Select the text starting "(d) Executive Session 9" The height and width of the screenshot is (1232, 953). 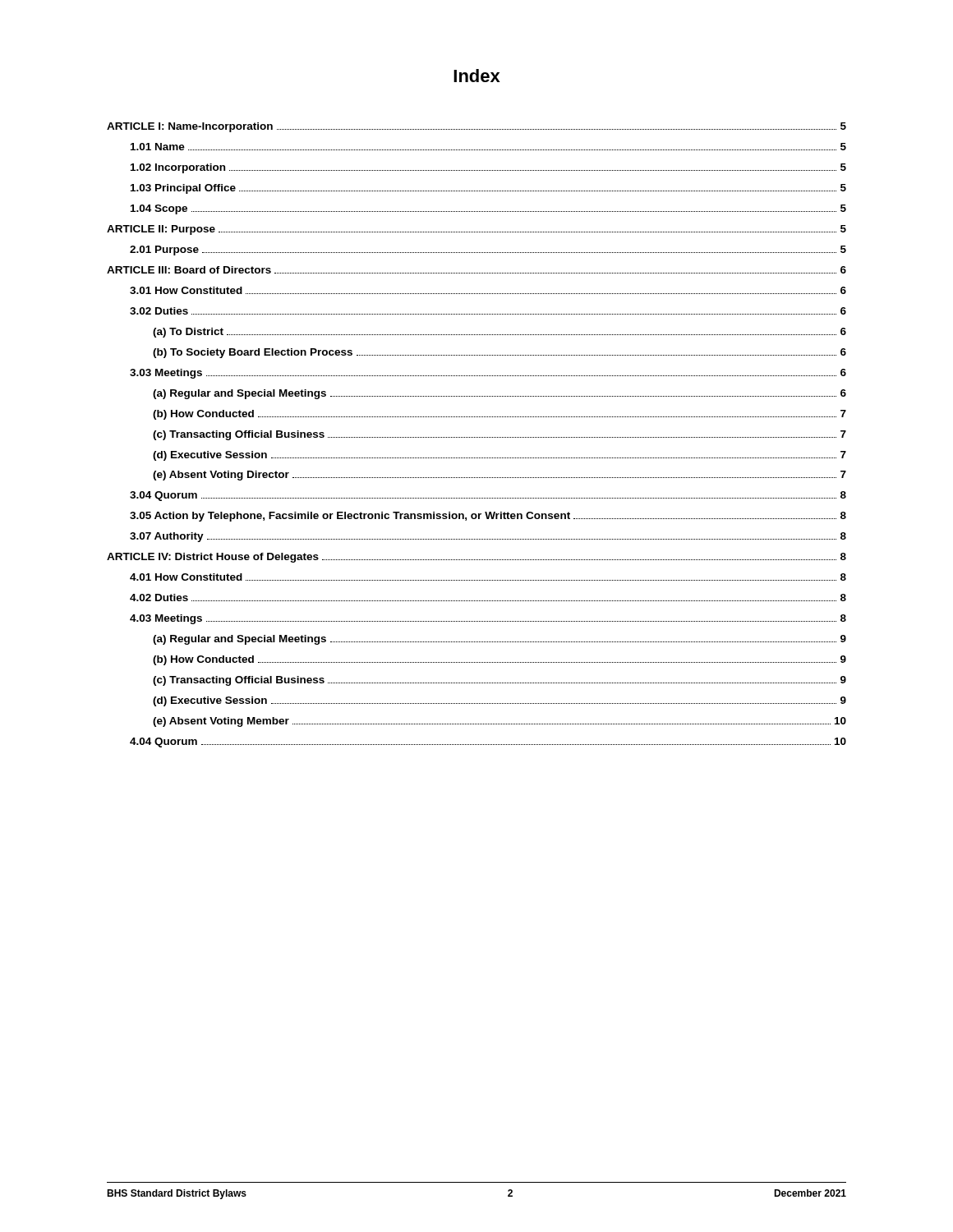pyautogui.click(x=499, y=701)
